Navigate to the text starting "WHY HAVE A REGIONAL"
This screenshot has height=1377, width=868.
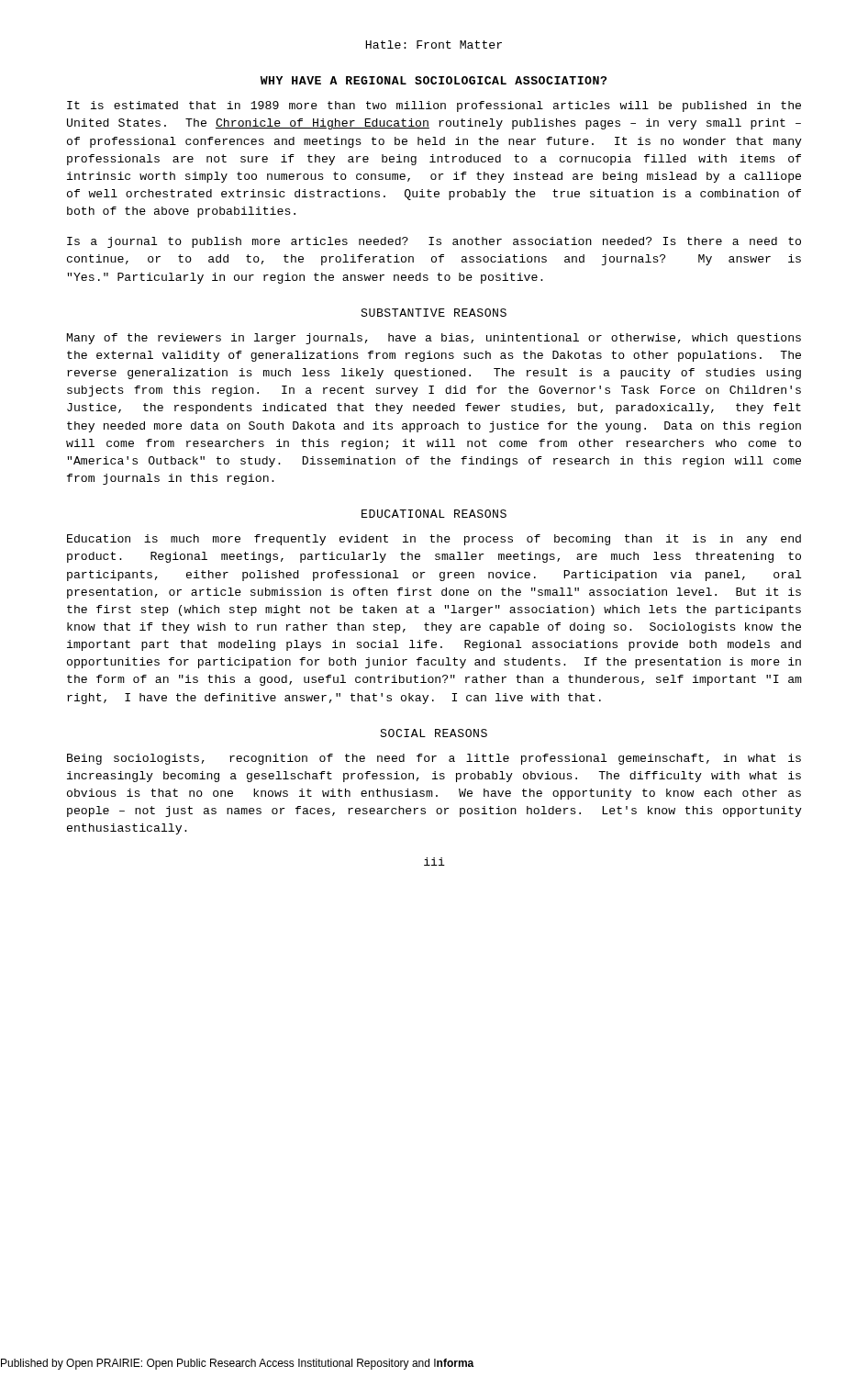(434, 81)
